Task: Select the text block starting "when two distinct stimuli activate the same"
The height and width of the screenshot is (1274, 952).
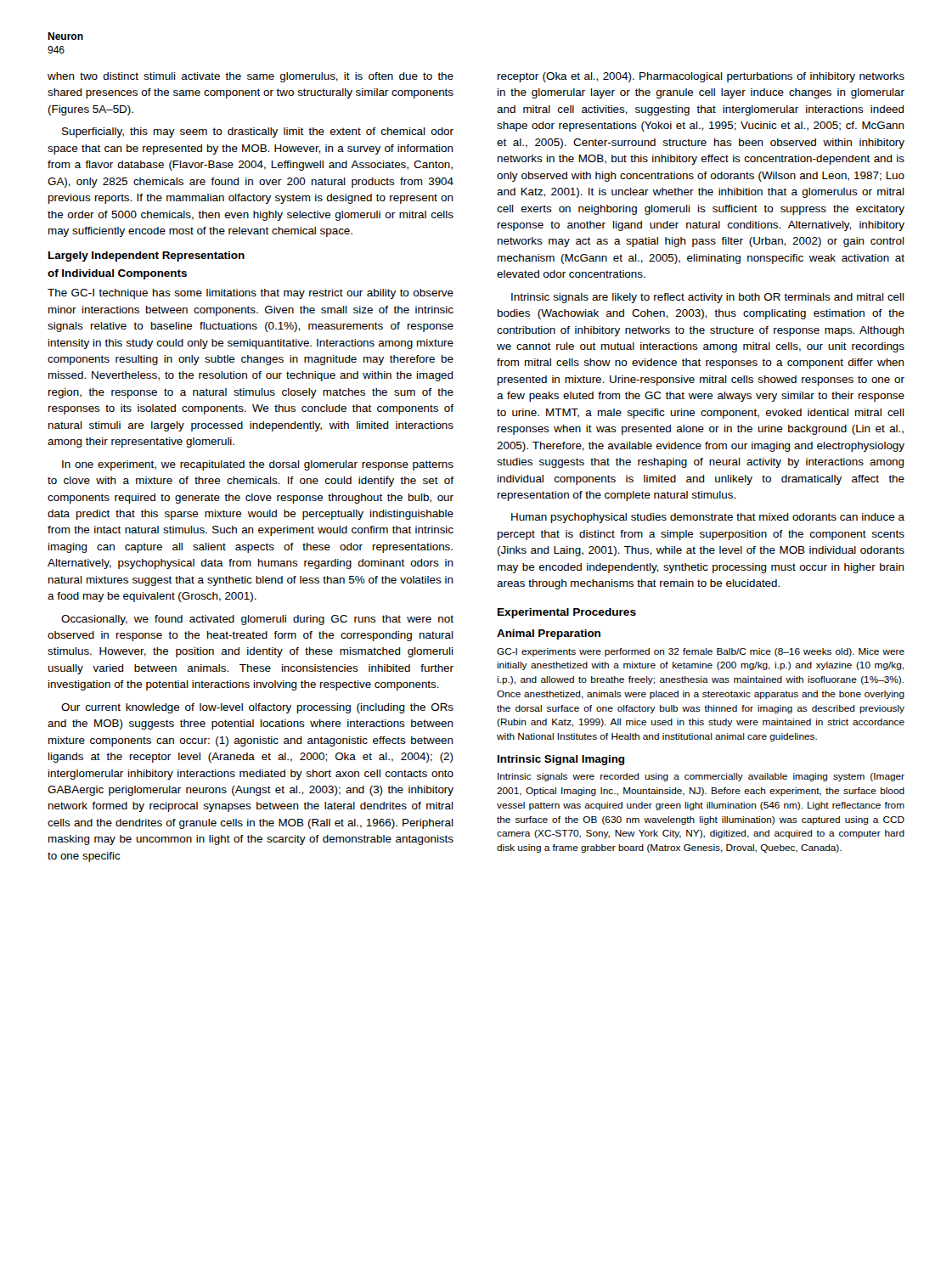Action: coord(251,93)
